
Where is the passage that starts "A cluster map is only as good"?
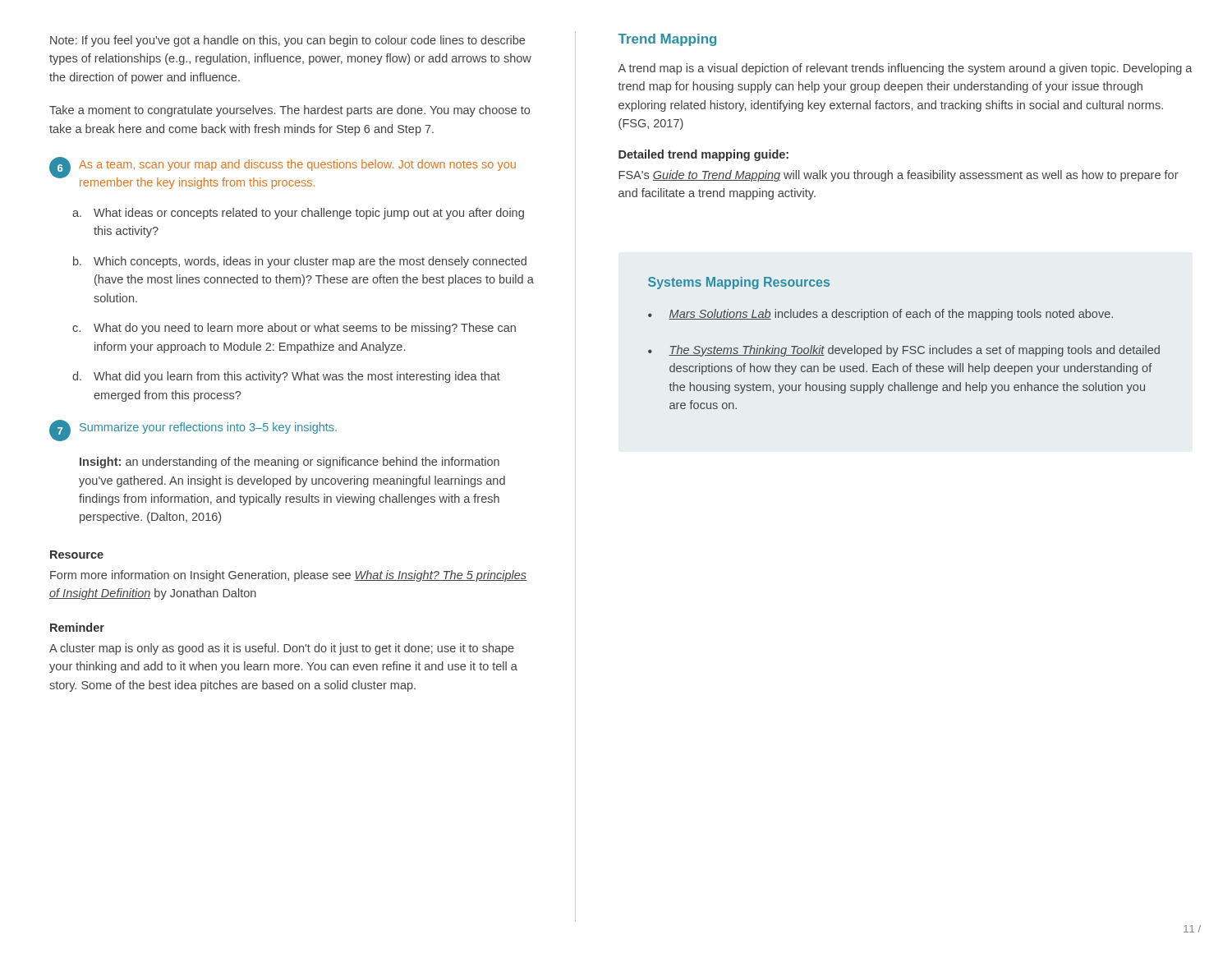(x=283, y=667)
